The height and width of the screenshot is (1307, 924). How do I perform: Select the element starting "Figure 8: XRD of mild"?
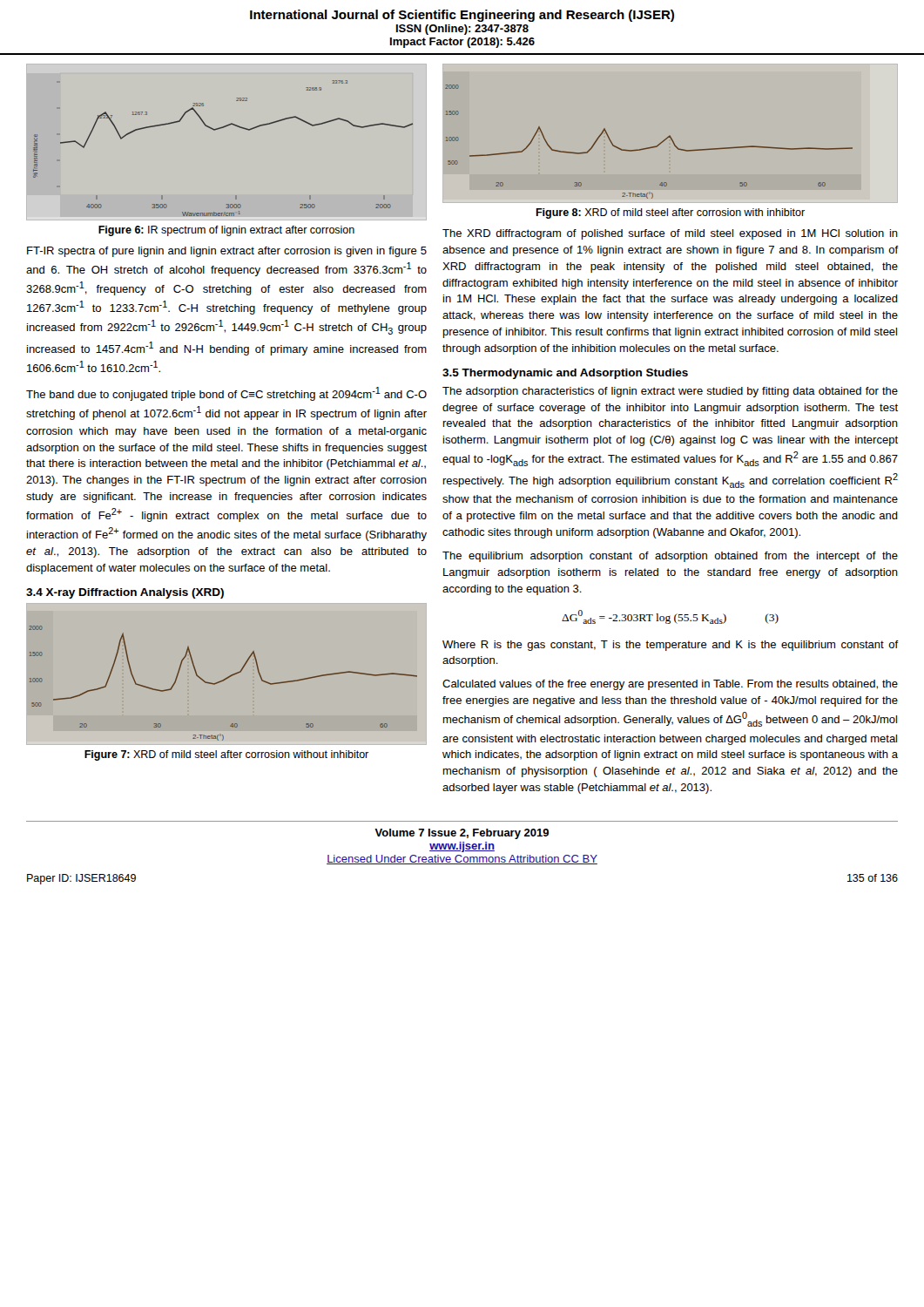click(x=670, y=213)
